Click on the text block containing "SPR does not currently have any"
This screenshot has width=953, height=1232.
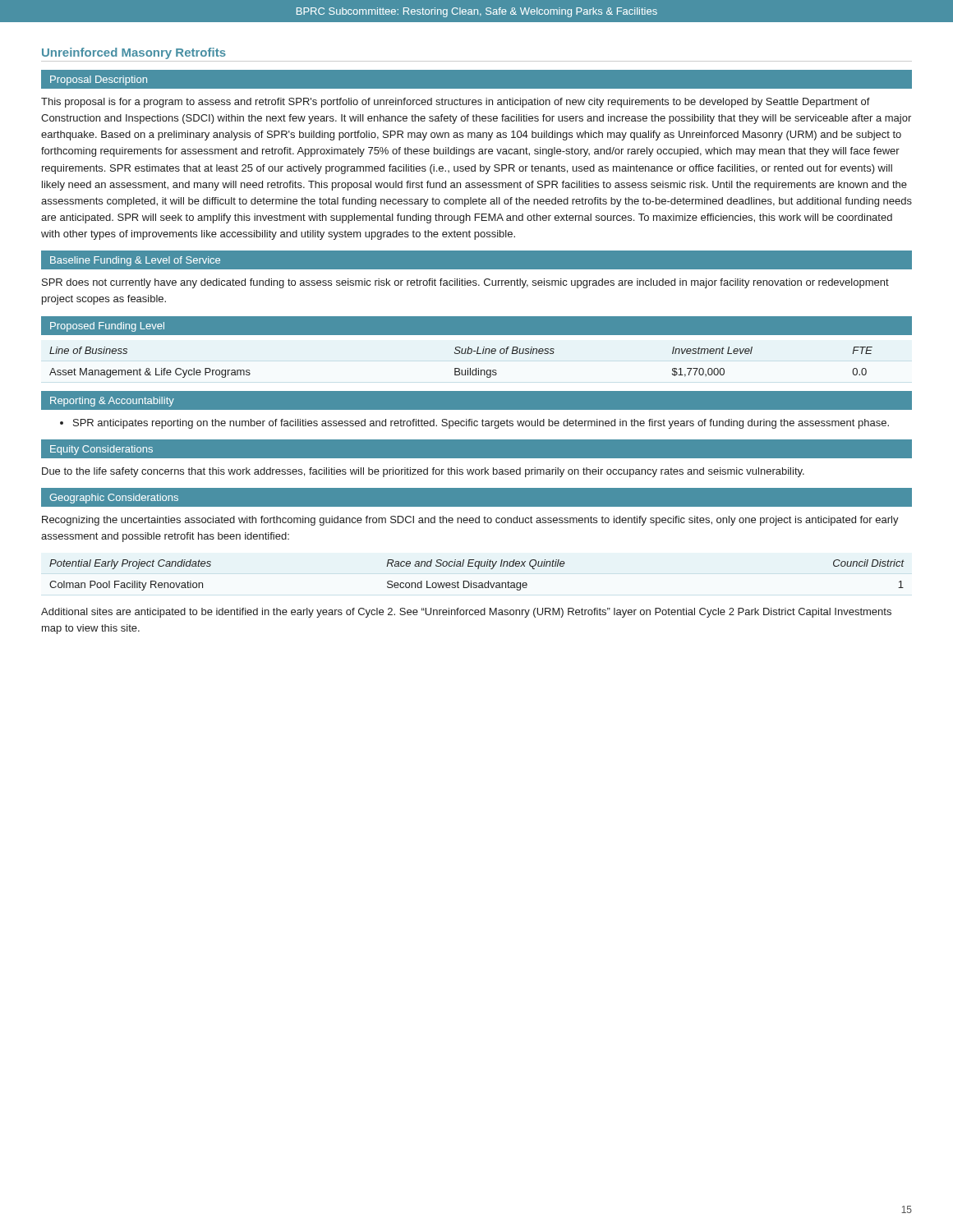point(465,291)
